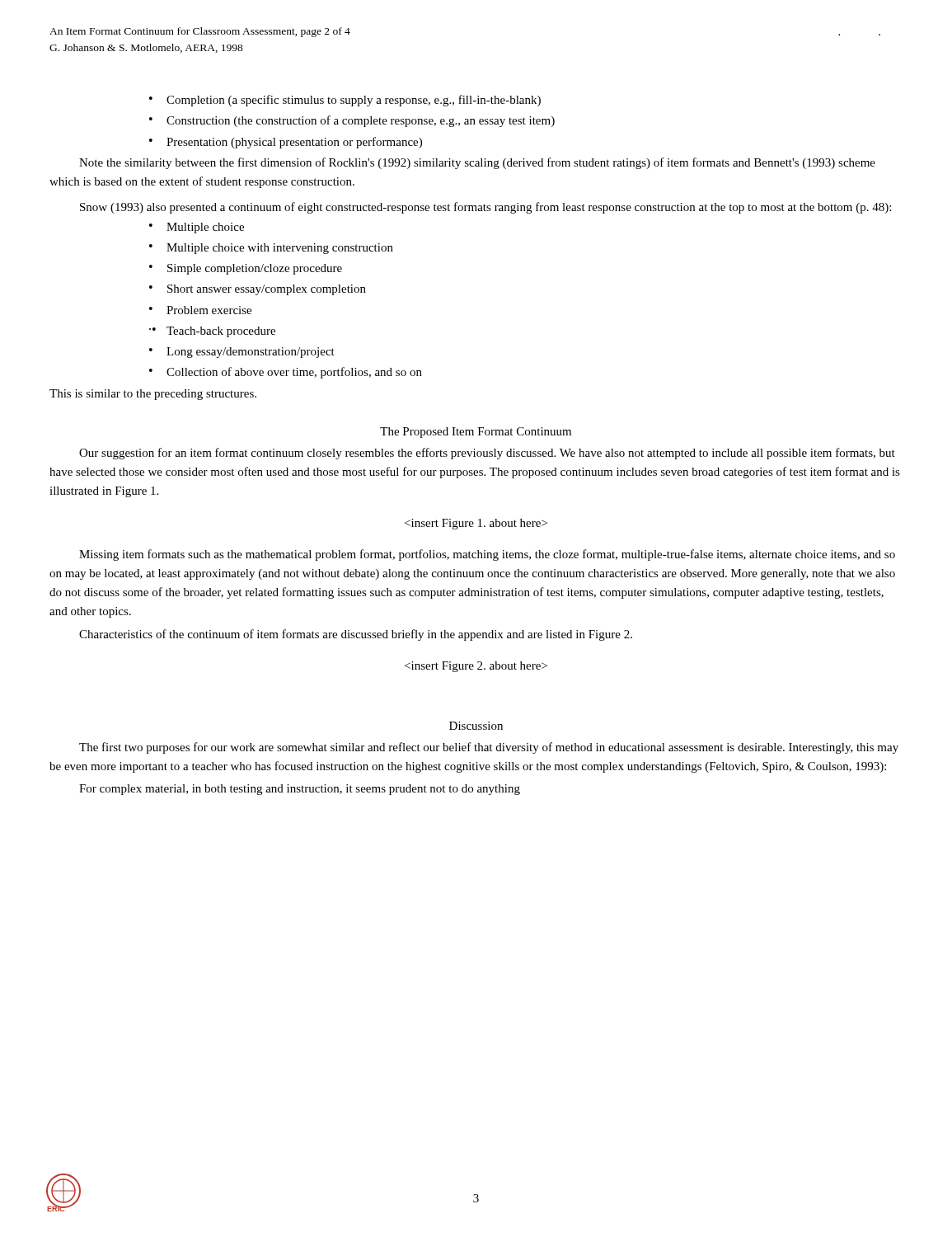Select the passage starting "Note the similarity between the first dimension"
Screen dimensions: 1237x952
476,172
